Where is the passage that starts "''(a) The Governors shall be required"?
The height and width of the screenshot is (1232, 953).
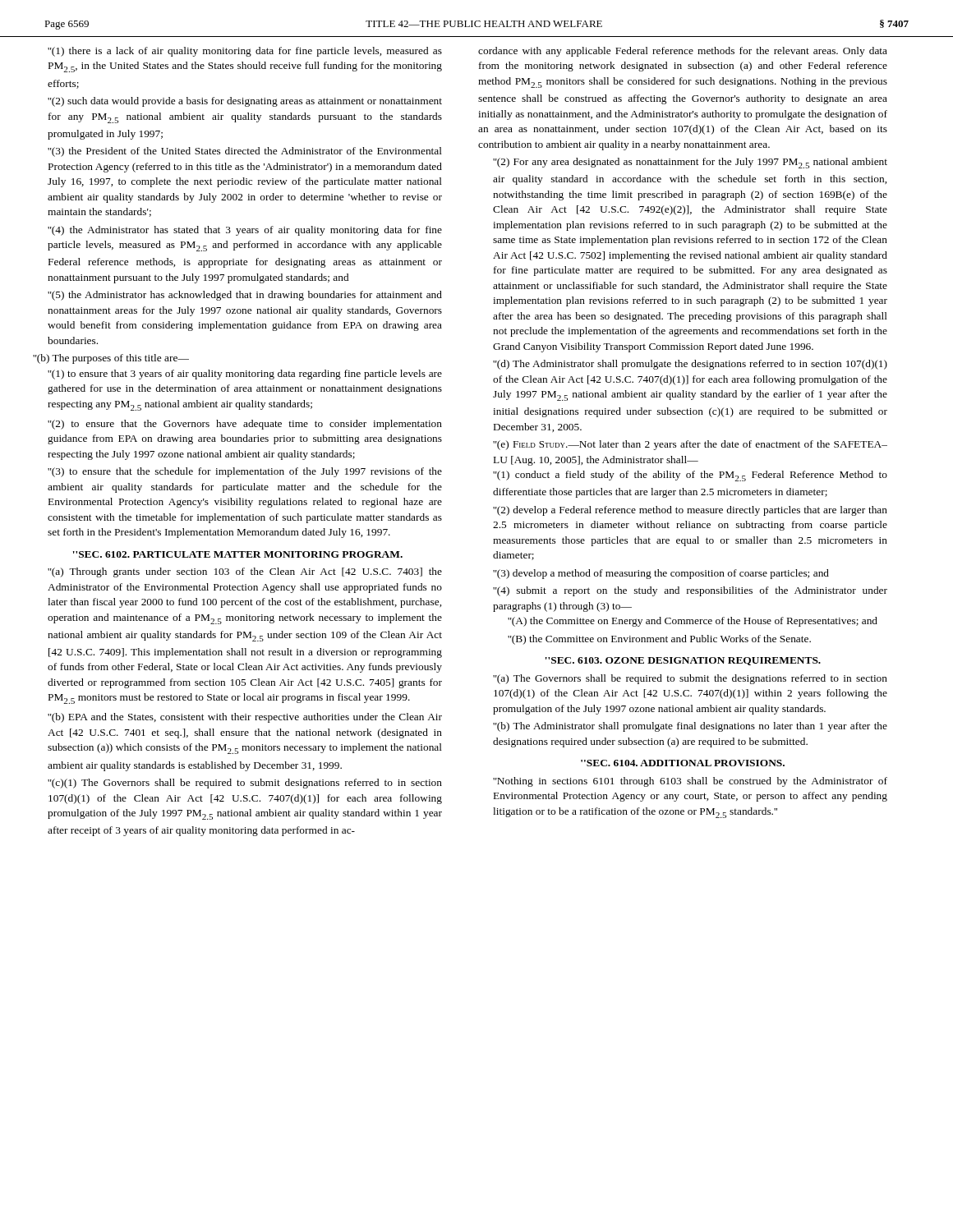tap(683, 710)
